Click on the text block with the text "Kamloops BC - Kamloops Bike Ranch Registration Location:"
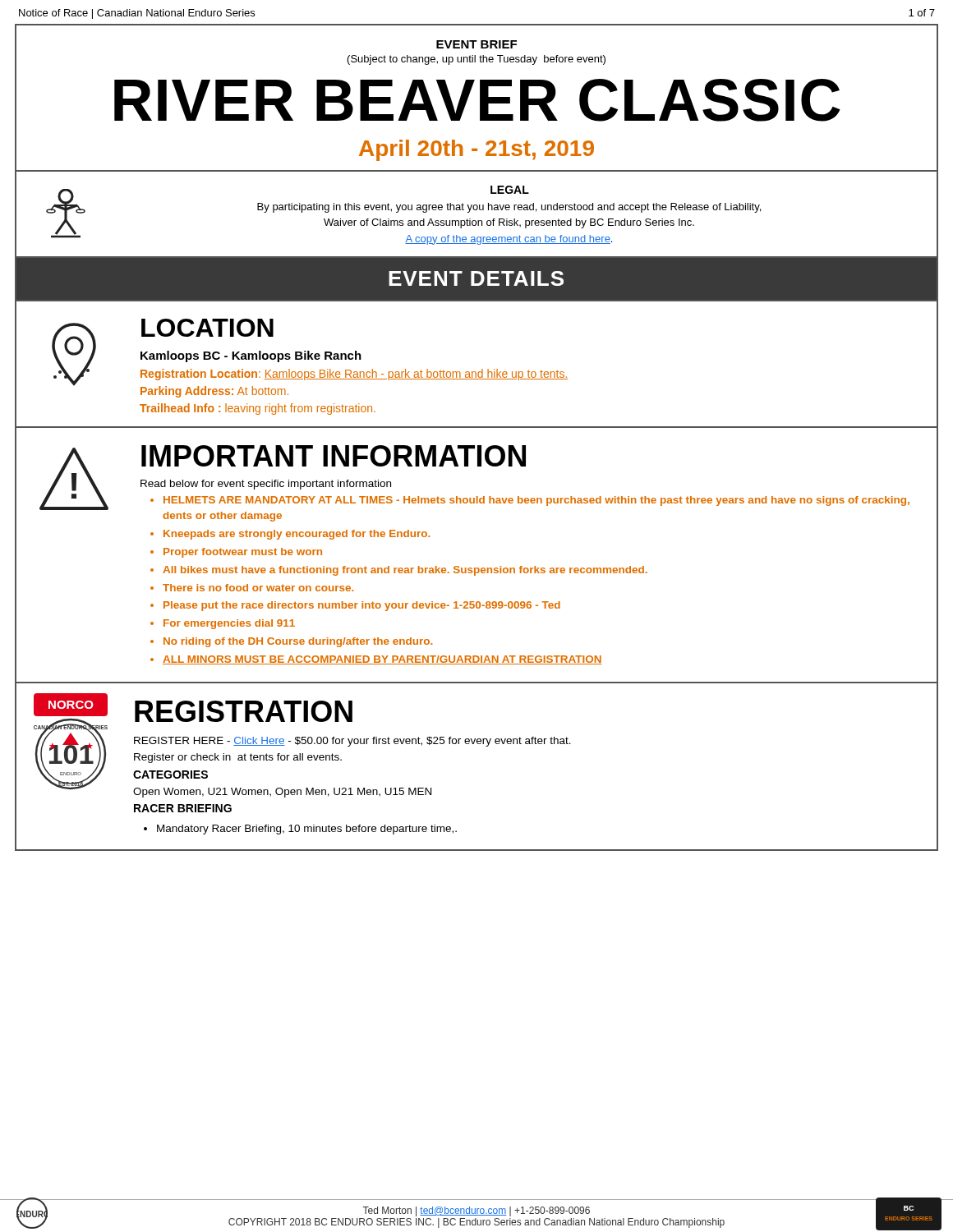 [531, 382]
